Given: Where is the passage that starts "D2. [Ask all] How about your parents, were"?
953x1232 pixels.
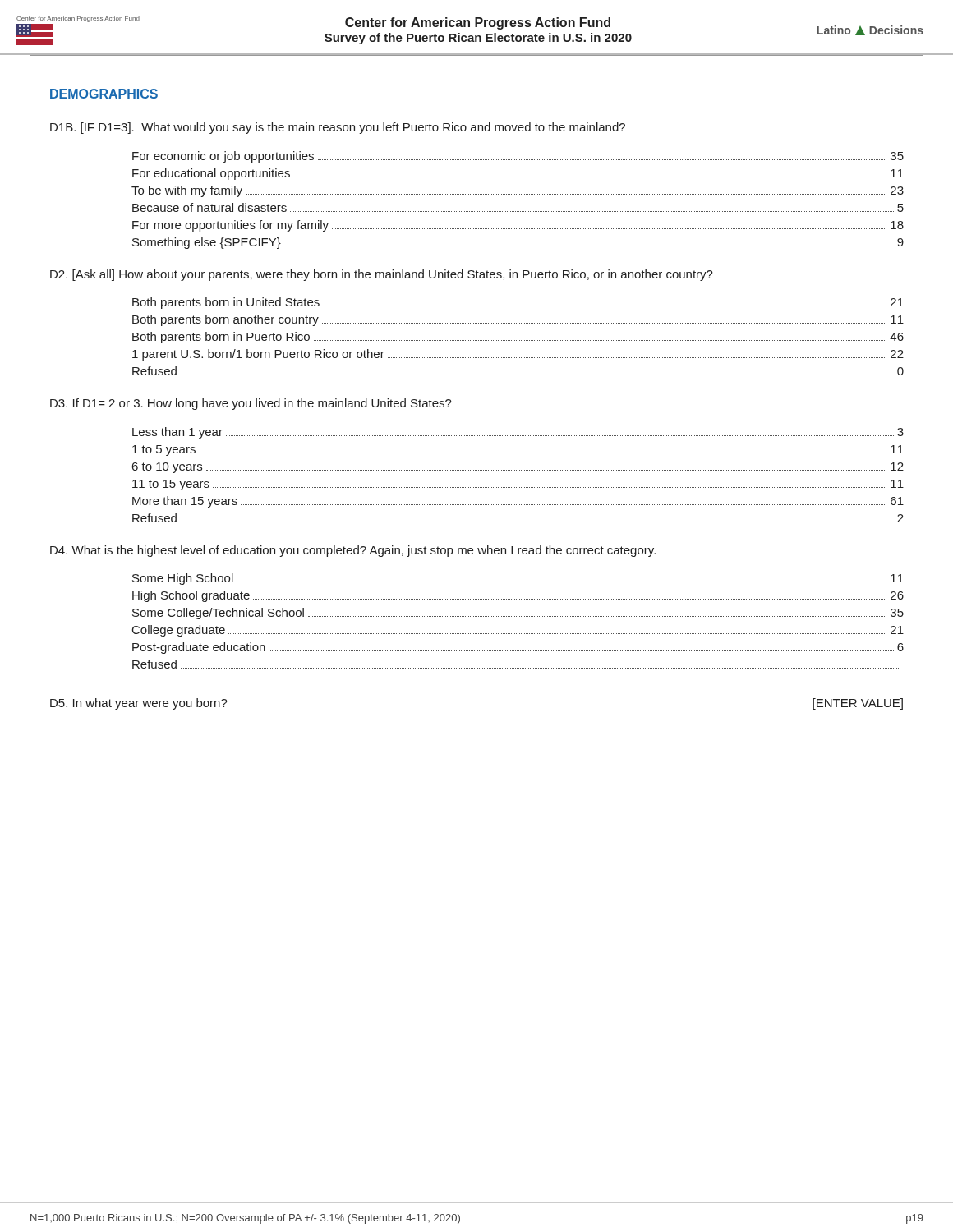Looking at the screenshot, I should coord(381,274).
